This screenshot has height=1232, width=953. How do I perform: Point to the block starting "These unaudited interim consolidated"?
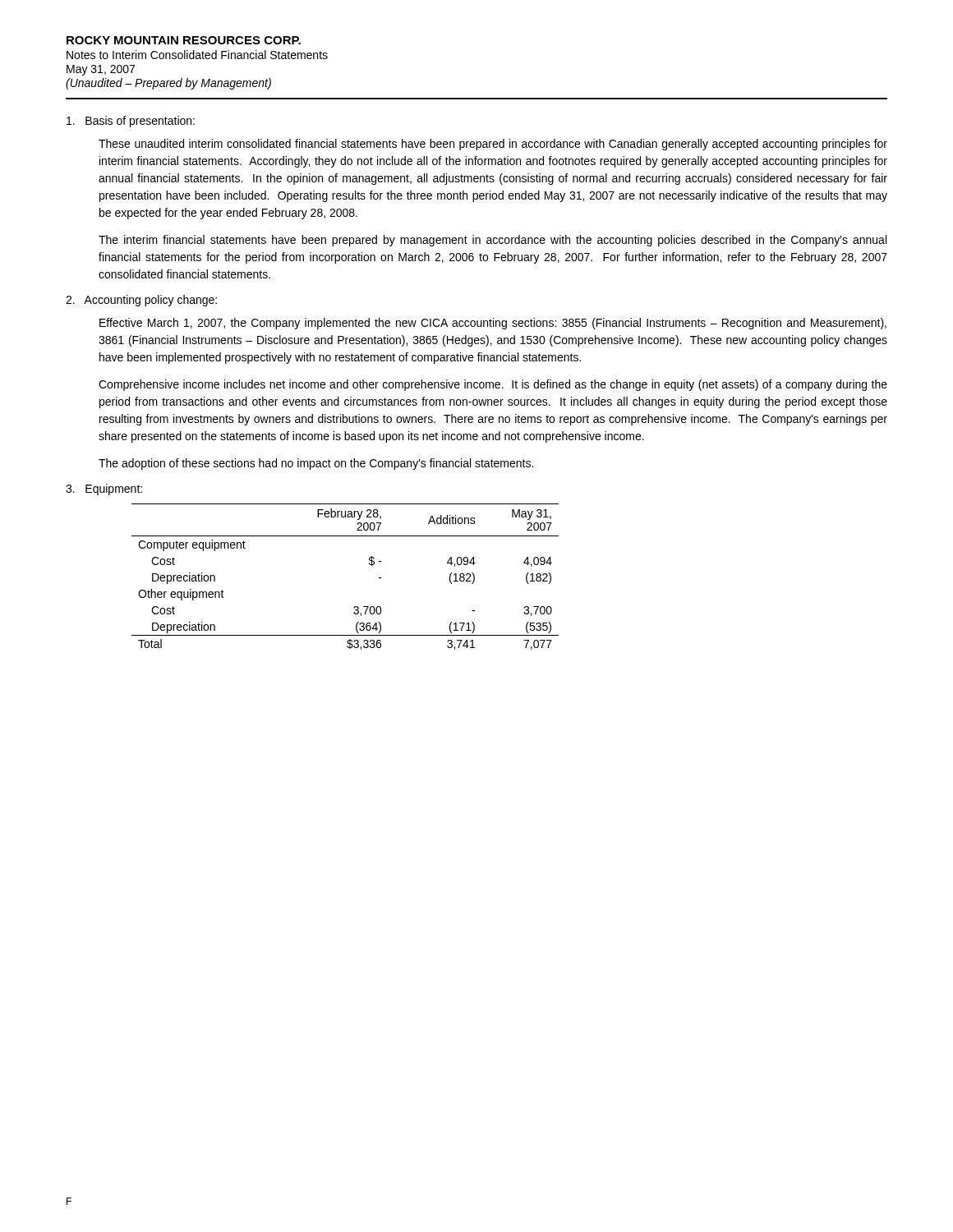[x=493, y=178]
